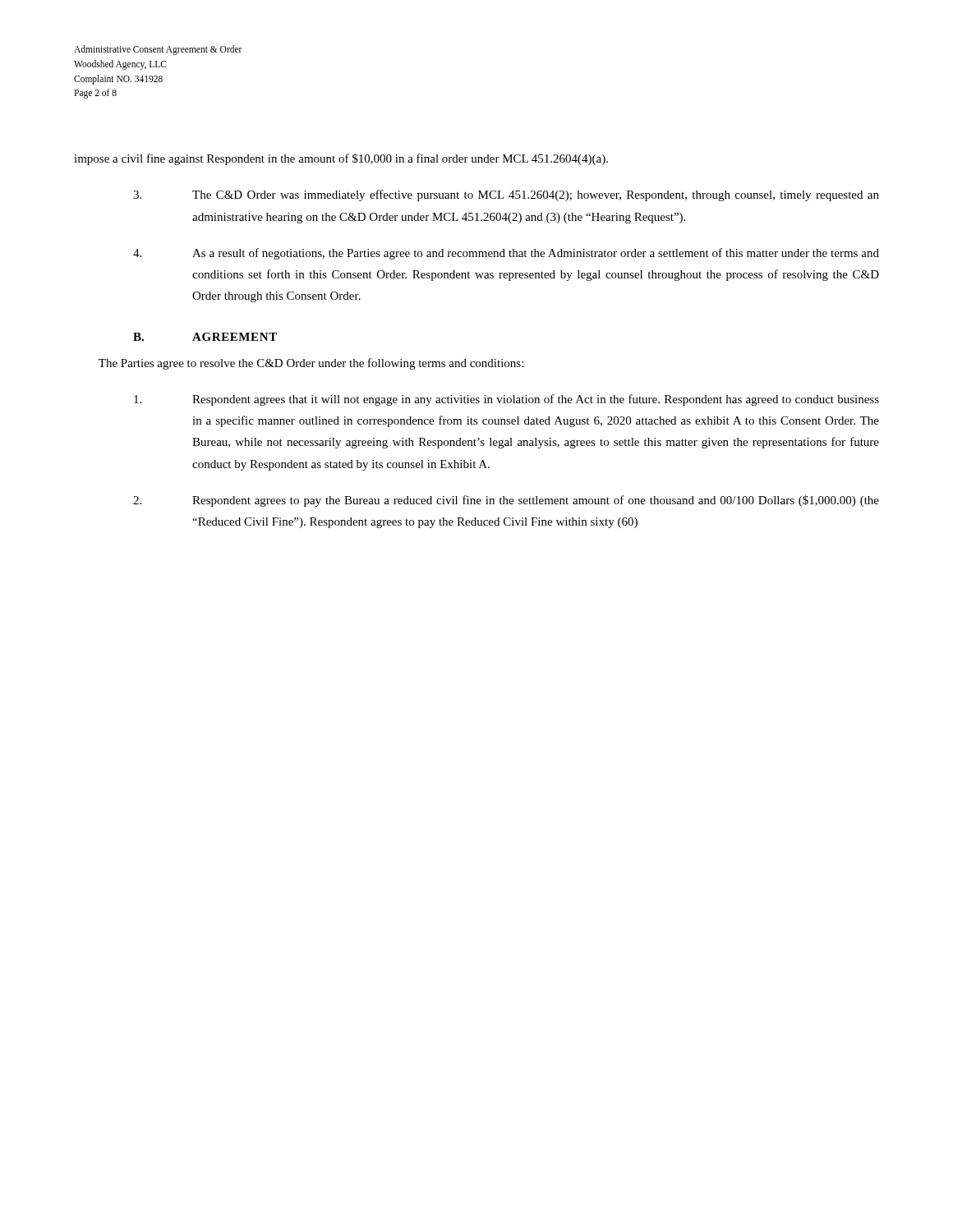Navigate to the passage starting "Respondent agrees to pay the"

point(476,511)
